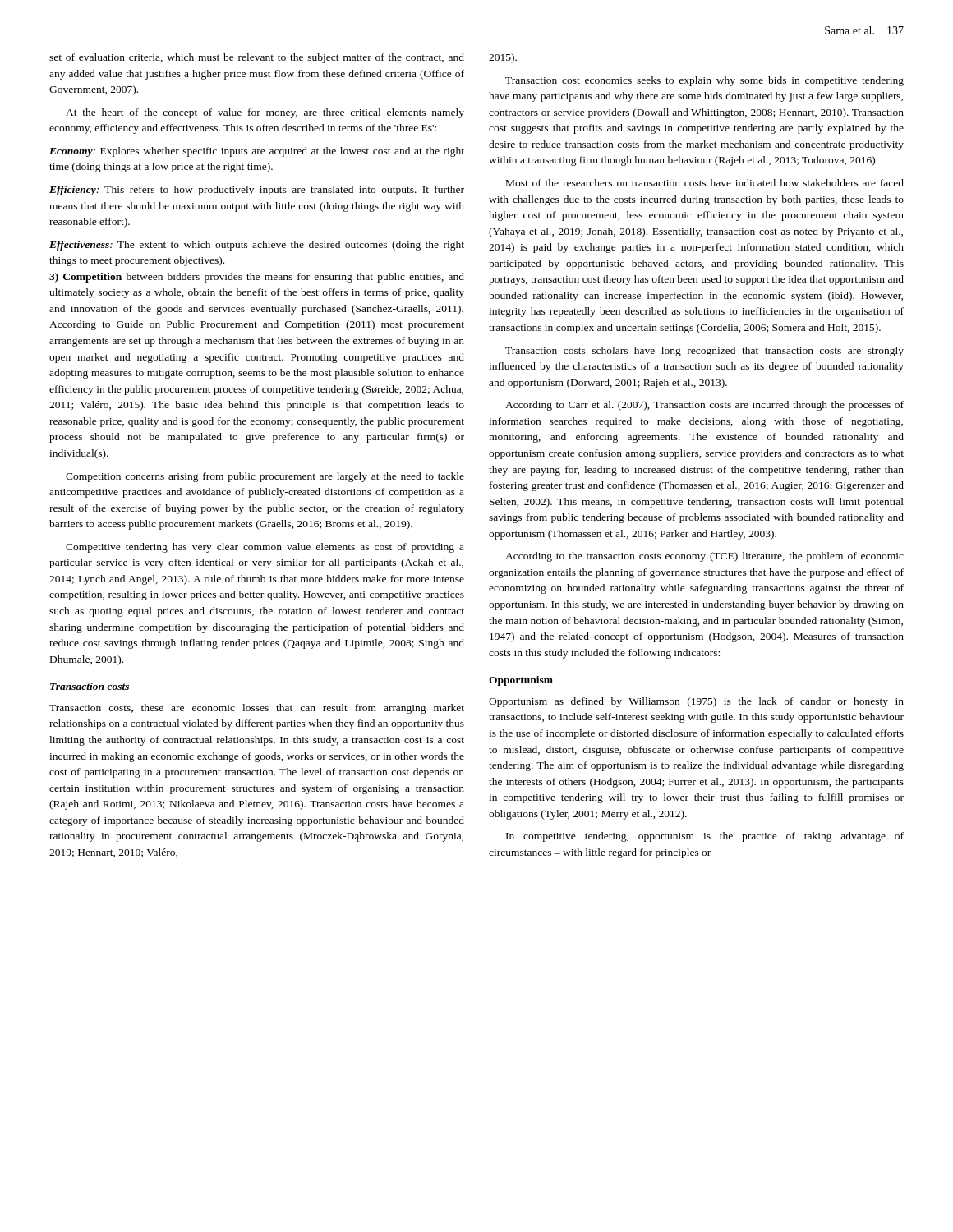Locate the block of text that opens with "set of evaluation criteria, which must"
This screenshot has height=1232, width=953.
(257, 358)
